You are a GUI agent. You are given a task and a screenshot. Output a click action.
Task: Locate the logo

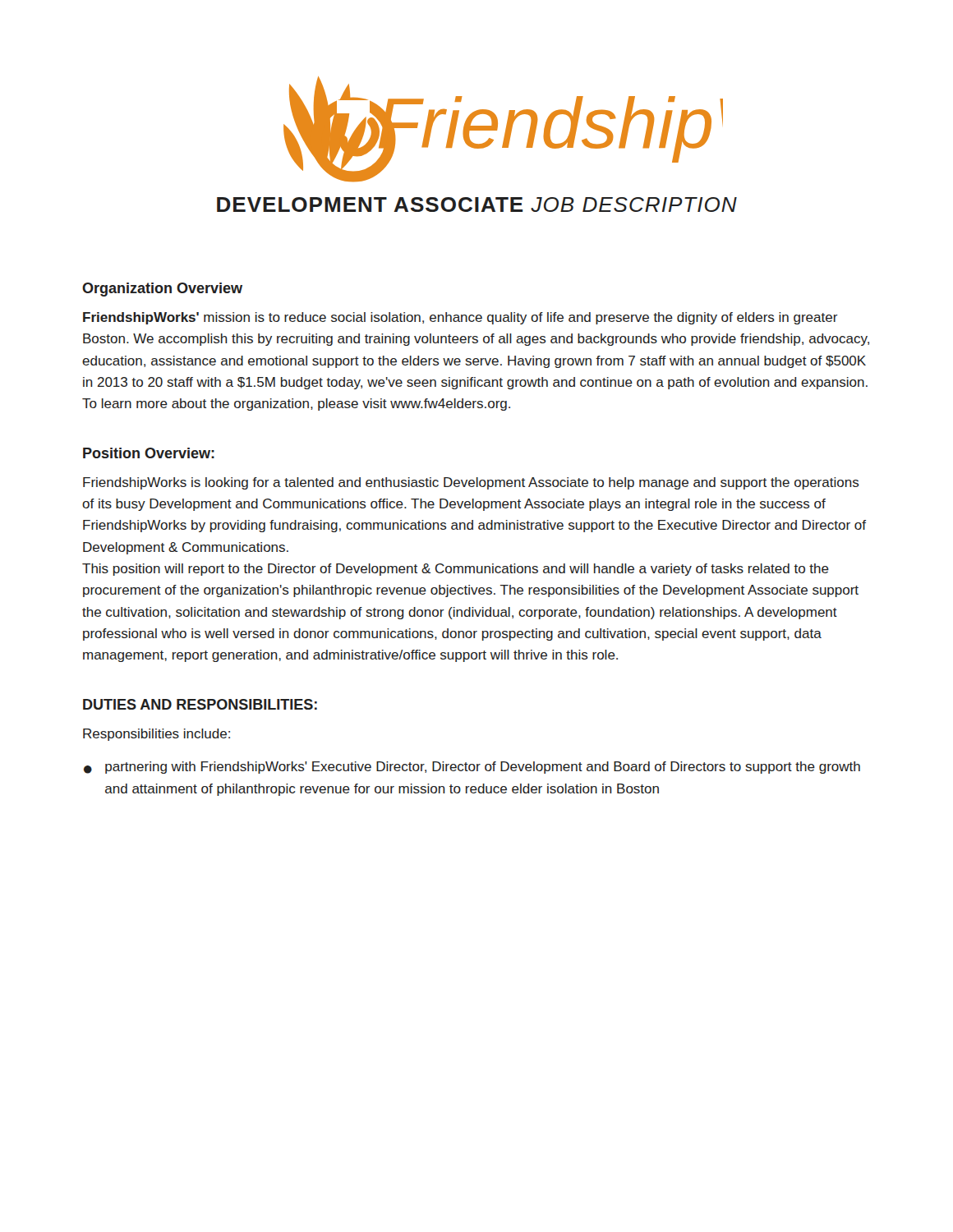(476, 133)
